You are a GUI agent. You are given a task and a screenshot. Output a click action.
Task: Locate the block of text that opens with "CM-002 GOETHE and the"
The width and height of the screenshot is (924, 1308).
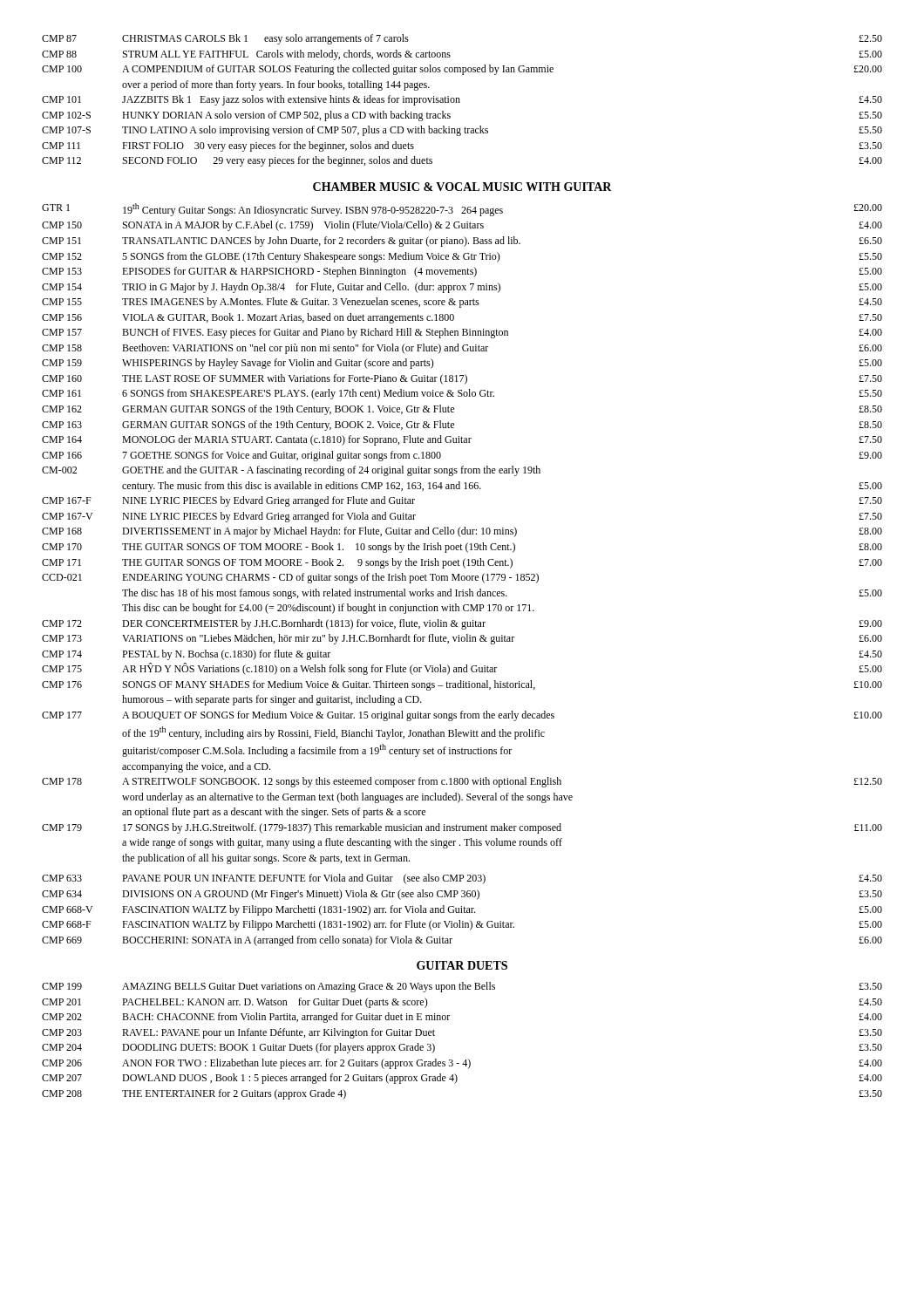(x=462, y=470)
